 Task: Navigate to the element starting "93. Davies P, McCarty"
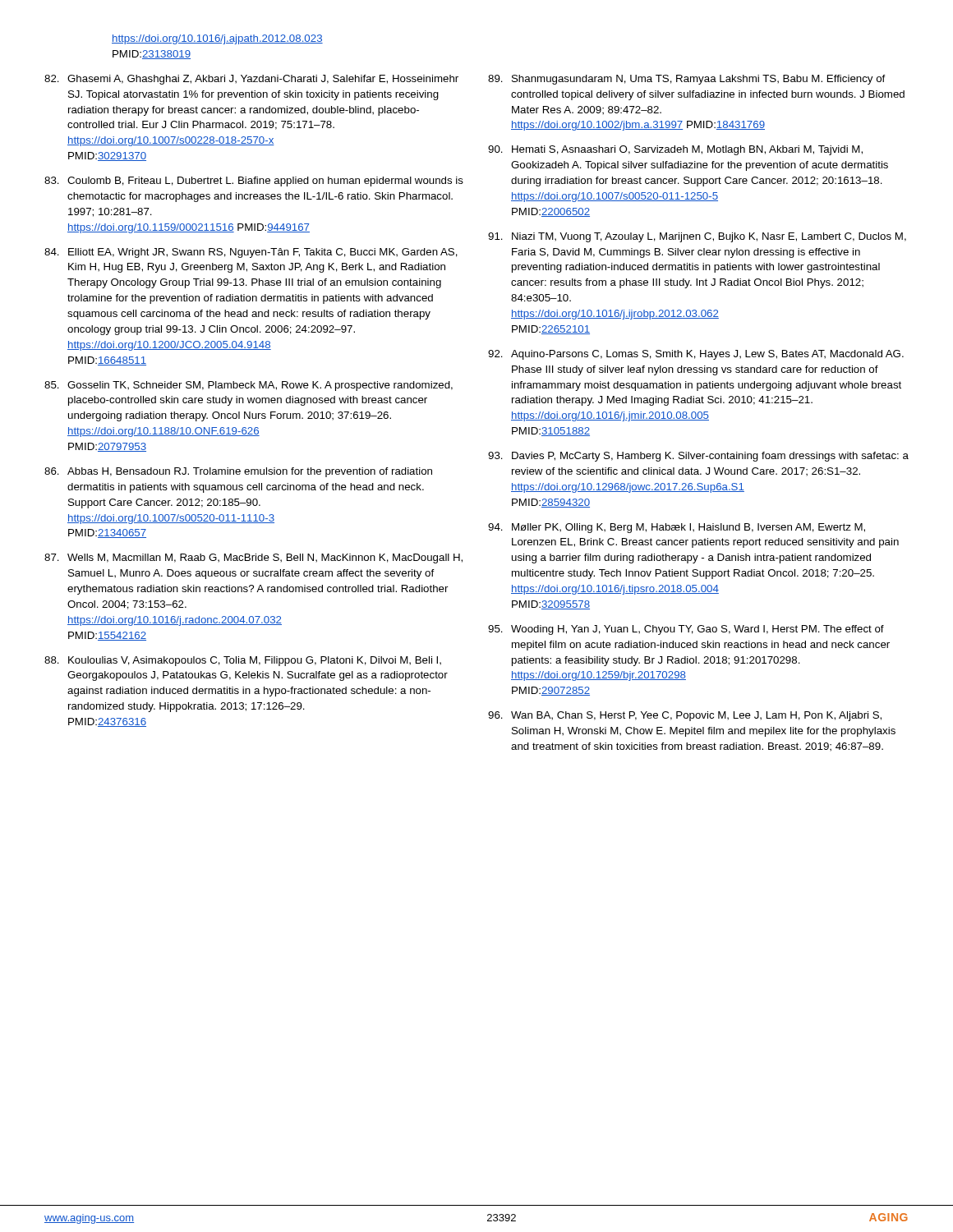[698, 479]
